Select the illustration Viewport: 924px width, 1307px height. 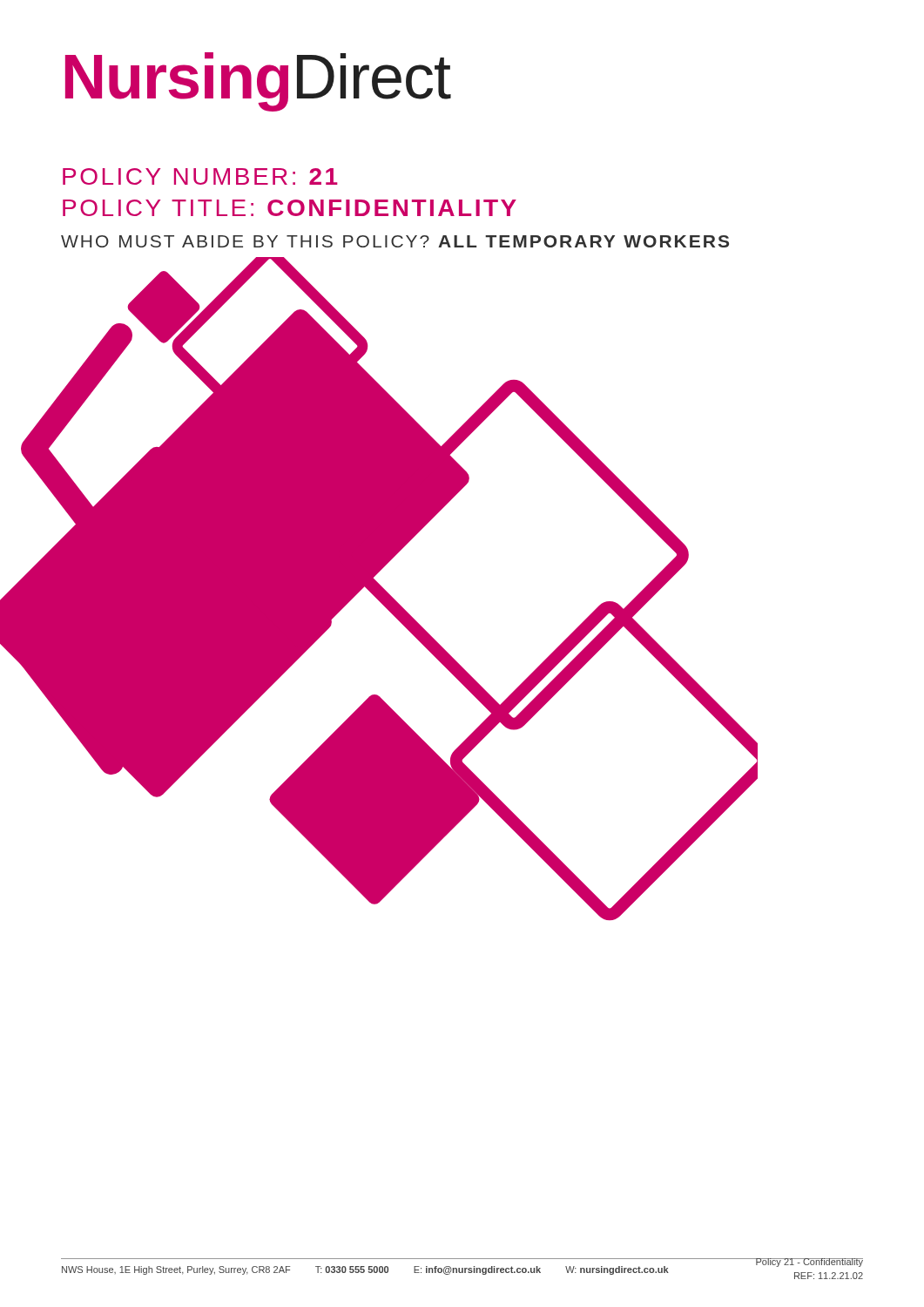(x=348, y=649)
